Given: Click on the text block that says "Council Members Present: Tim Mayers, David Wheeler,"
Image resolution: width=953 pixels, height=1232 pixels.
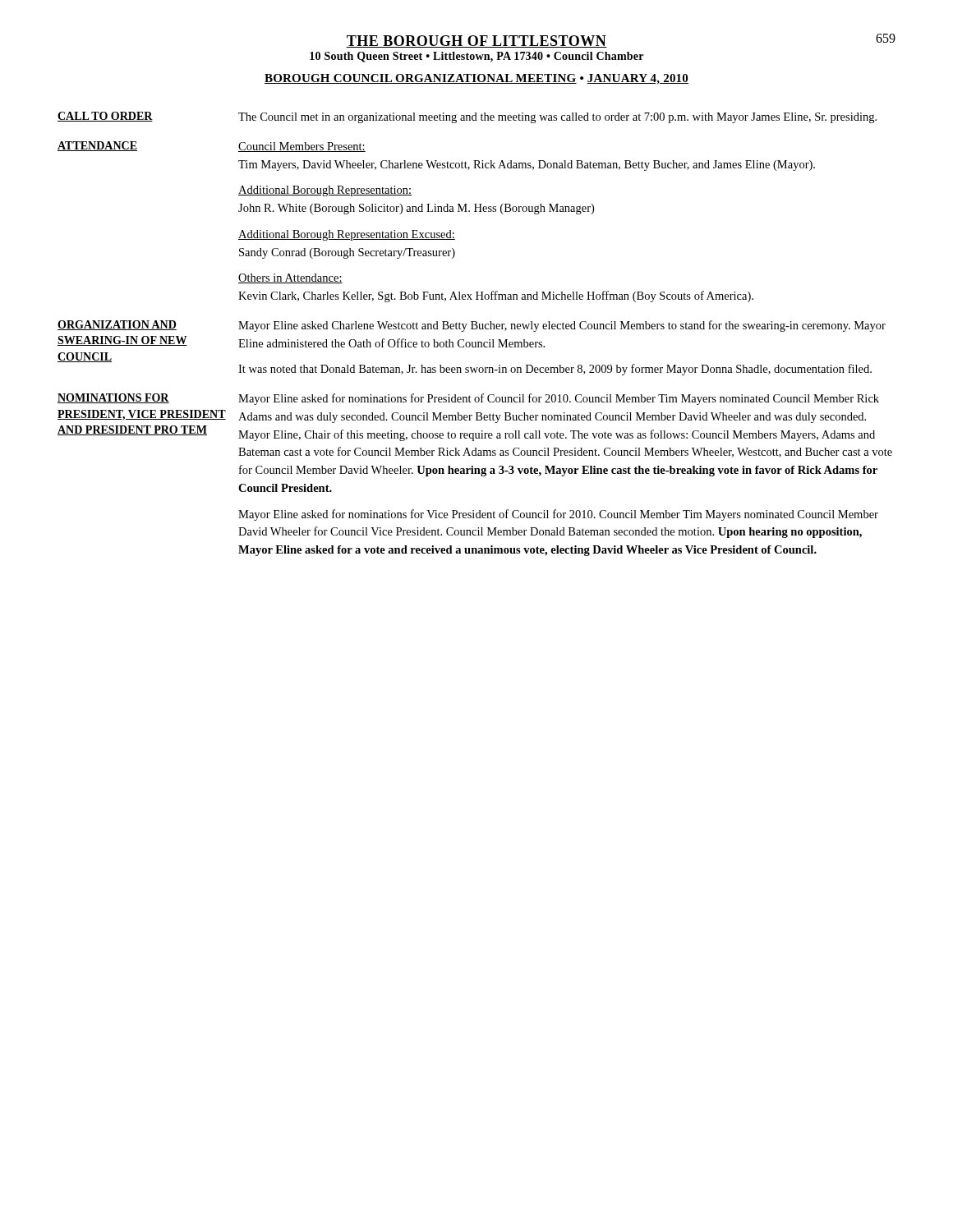Looking at the screenshot, I should click(567, 222).
